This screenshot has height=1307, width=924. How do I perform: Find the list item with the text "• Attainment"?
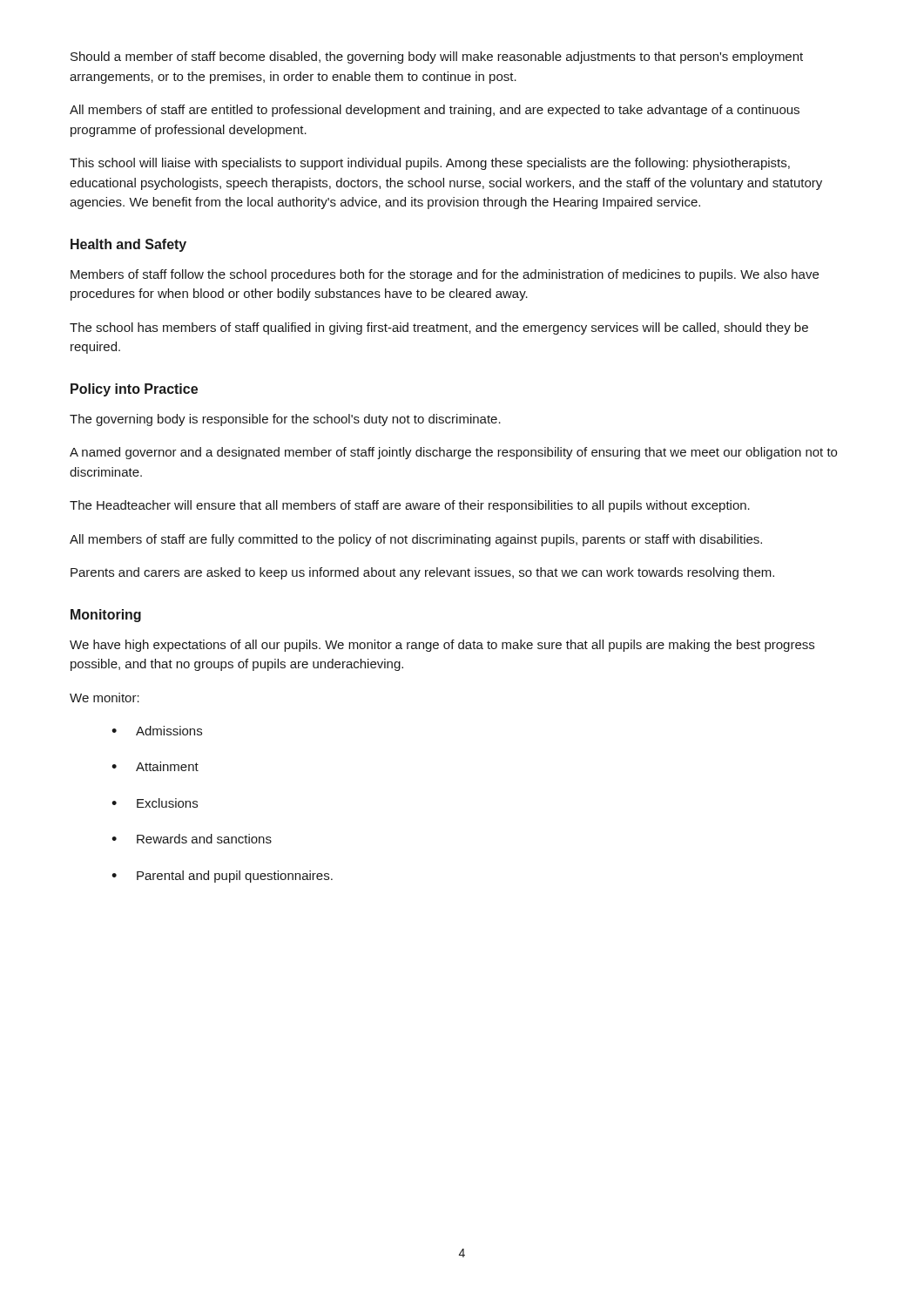click(155, 766)
